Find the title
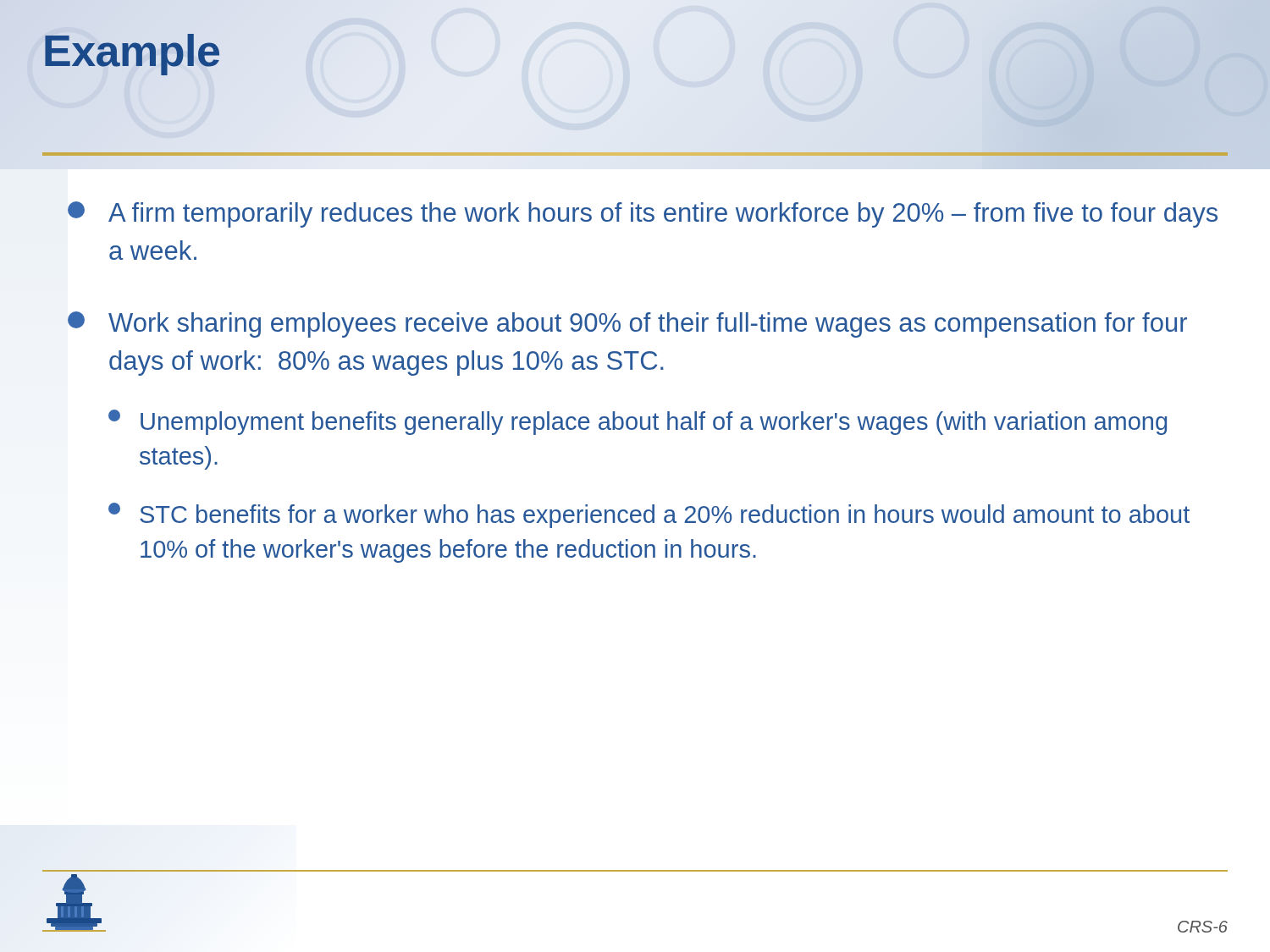 coord(131,51)
